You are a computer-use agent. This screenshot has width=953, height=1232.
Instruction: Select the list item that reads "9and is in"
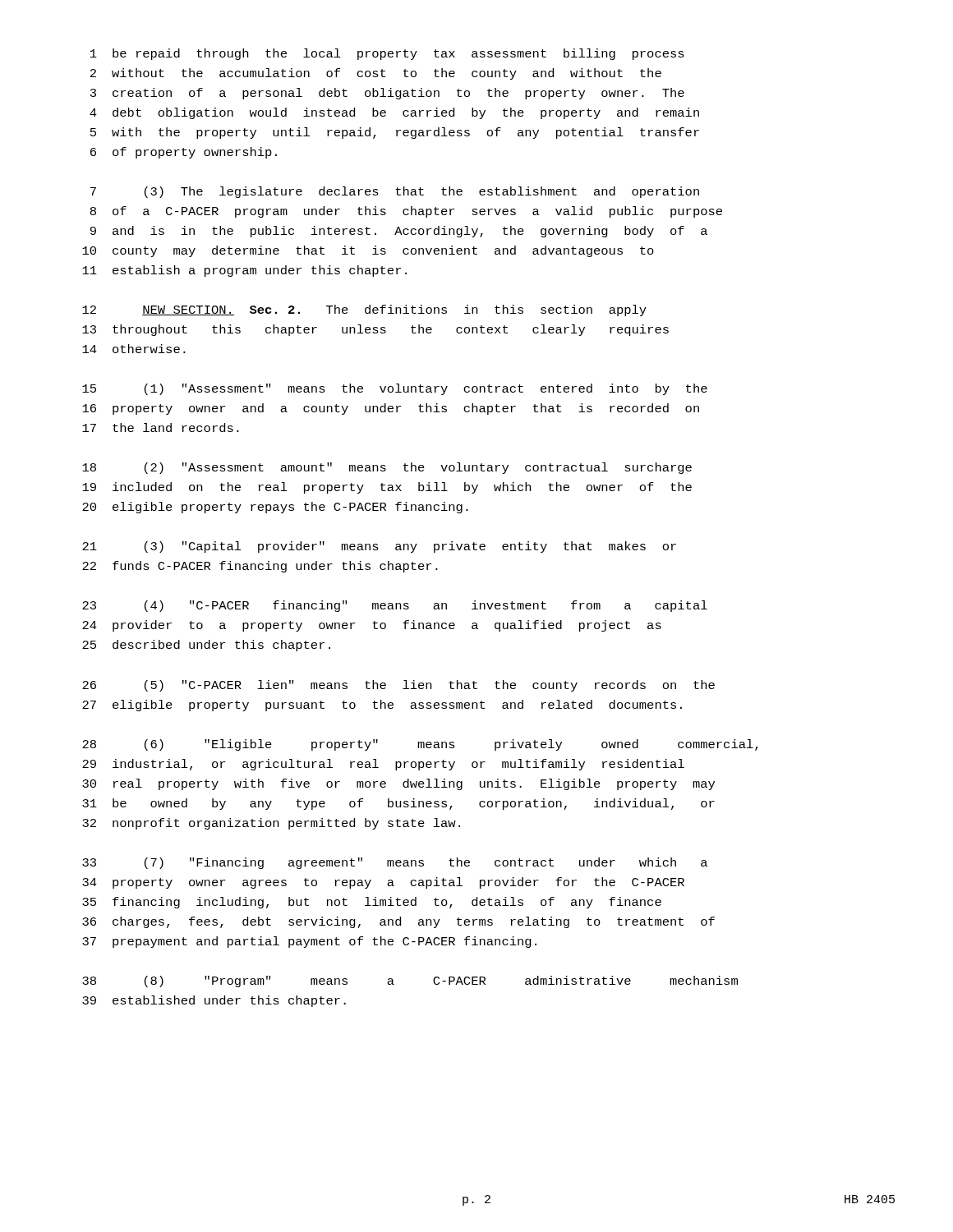[476, 232]
